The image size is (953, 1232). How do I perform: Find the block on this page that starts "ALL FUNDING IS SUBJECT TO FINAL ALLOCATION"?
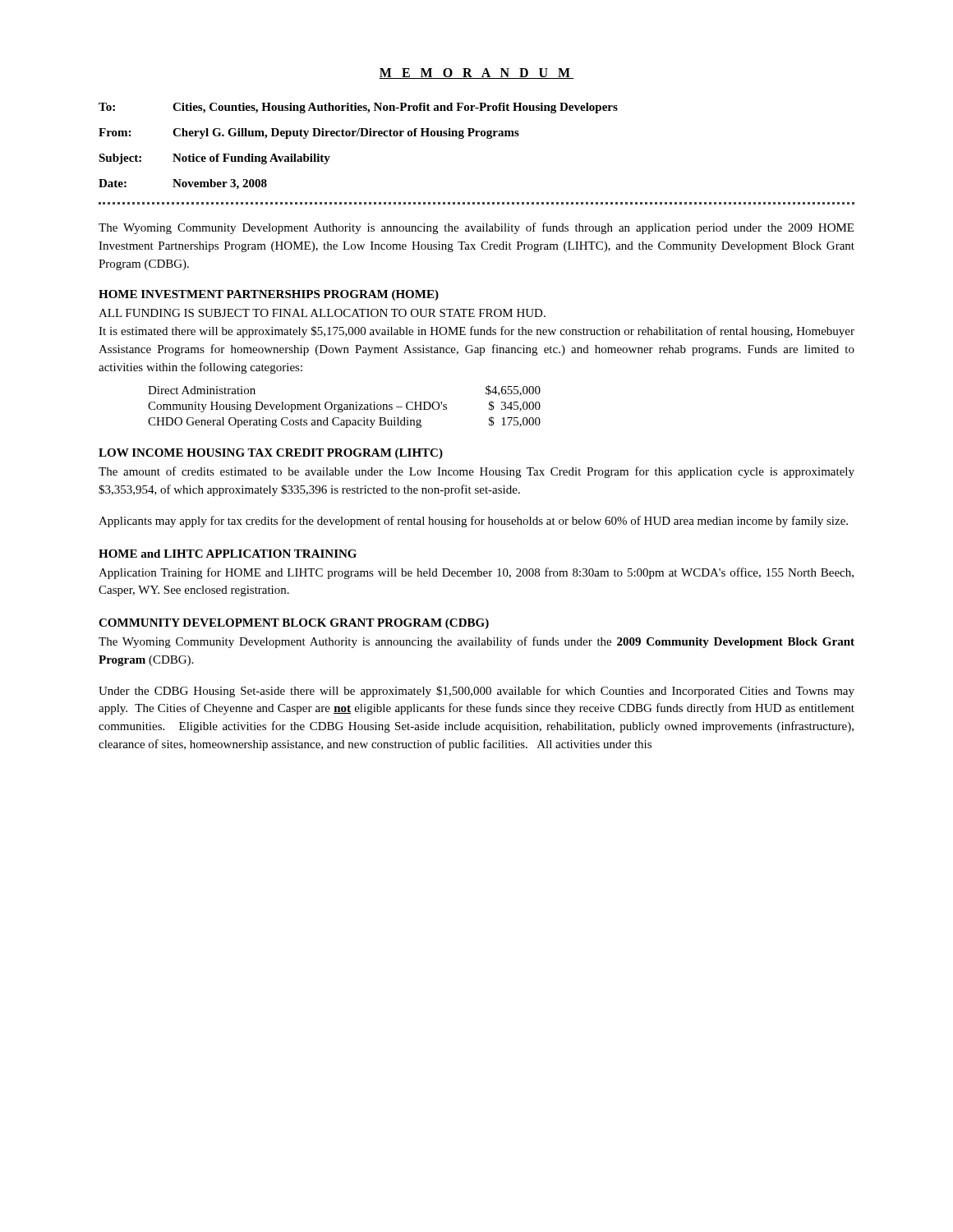476,340
